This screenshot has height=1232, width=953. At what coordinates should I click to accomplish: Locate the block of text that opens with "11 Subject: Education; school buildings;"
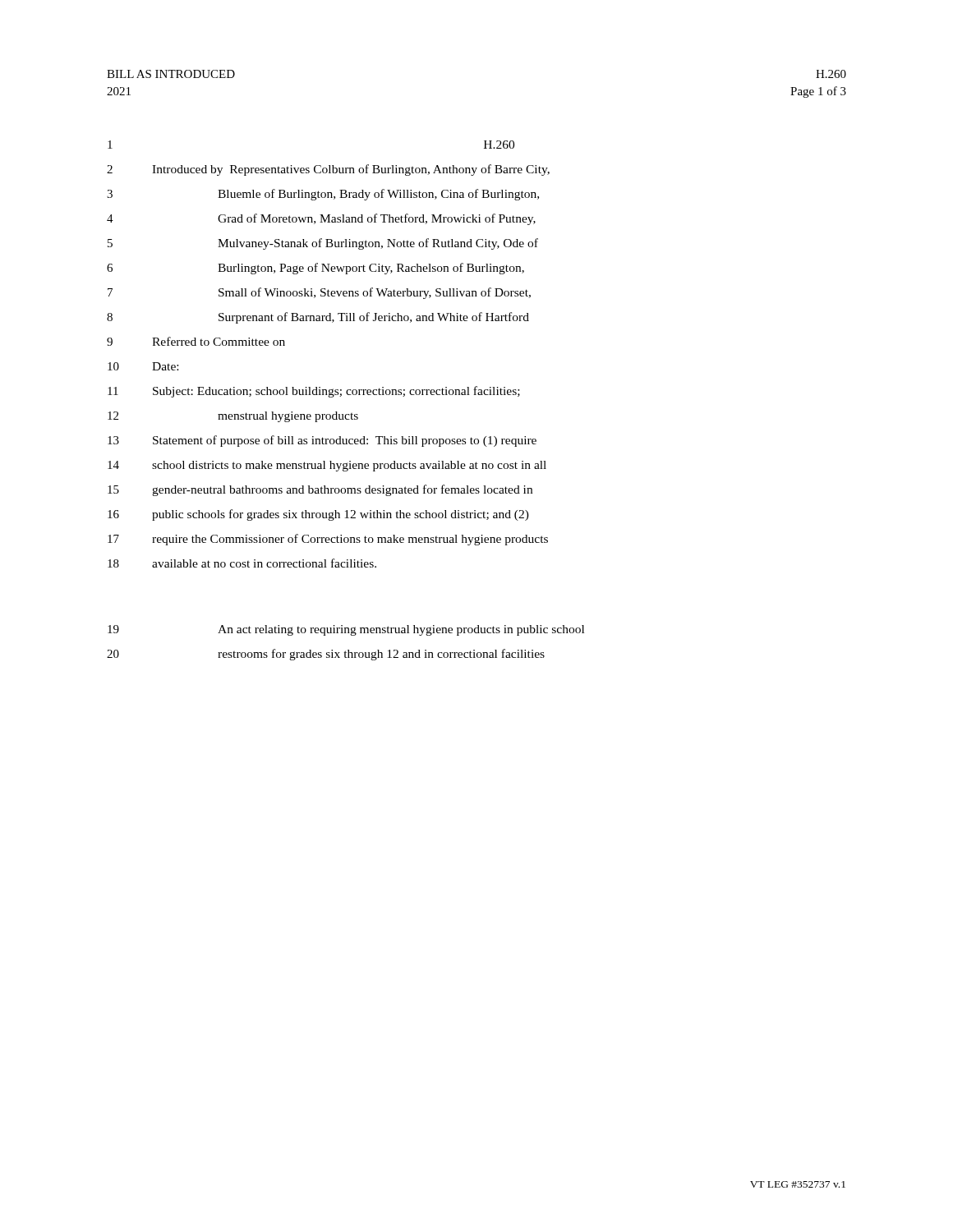coord(476,391)
